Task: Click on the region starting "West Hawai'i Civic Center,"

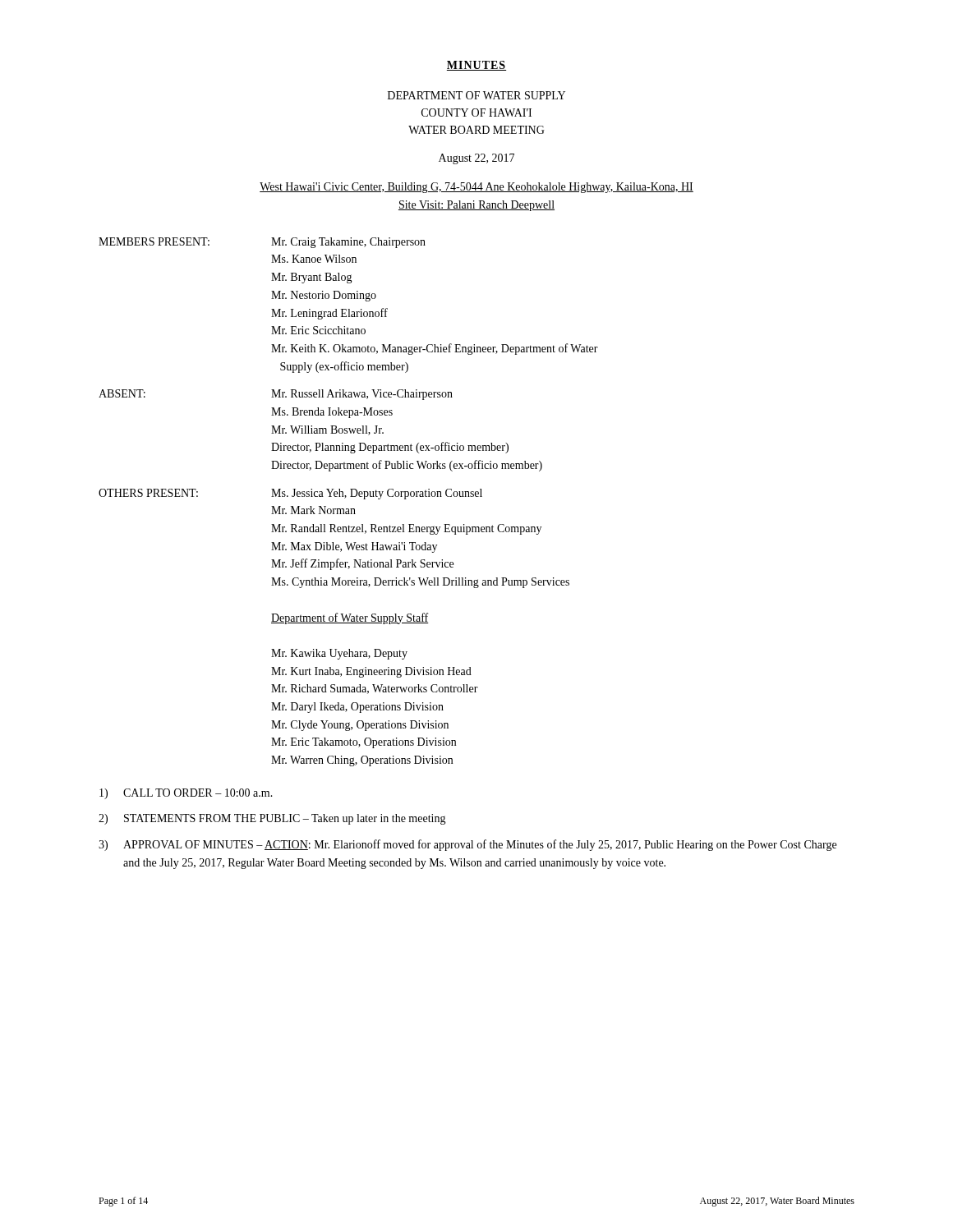Action: (476, 196)
